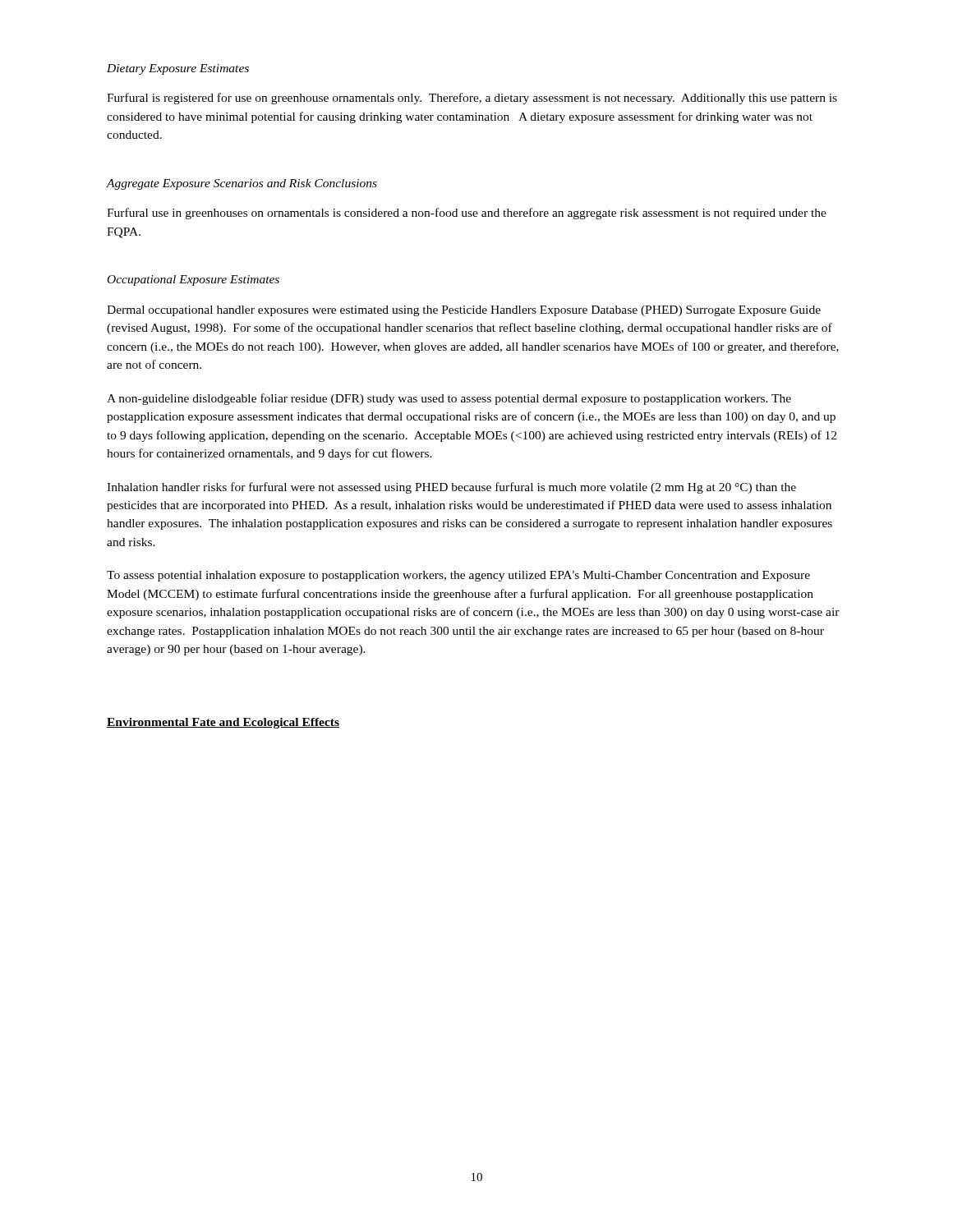Viewport: 953px width, 1232px height.
Task: Point to the text block starting "Dermal occupational handler exposures were"
Action: coord(473,337)
